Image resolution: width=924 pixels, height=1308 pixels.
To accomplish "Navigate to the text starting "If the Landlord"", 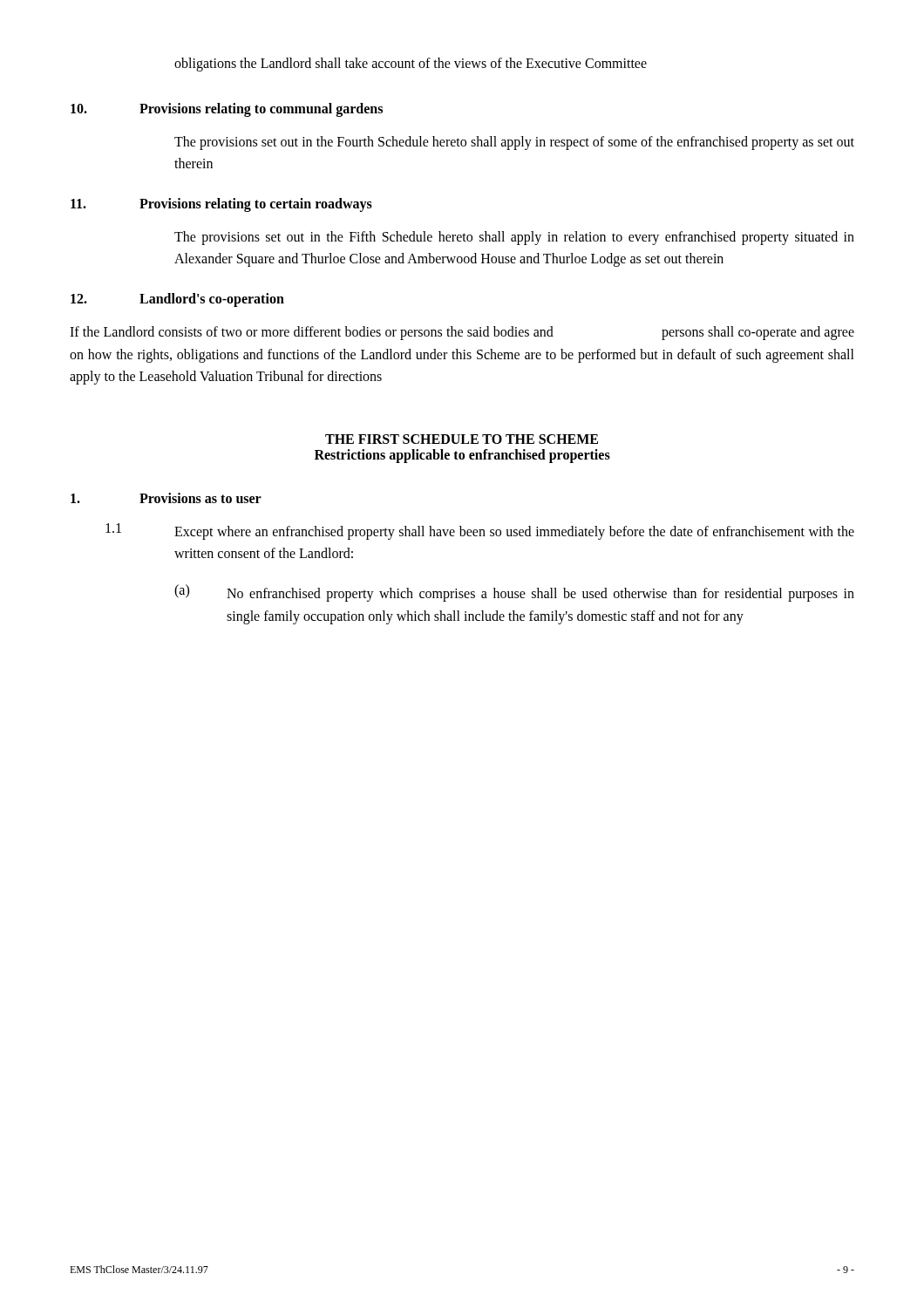I will pos(462,354).
